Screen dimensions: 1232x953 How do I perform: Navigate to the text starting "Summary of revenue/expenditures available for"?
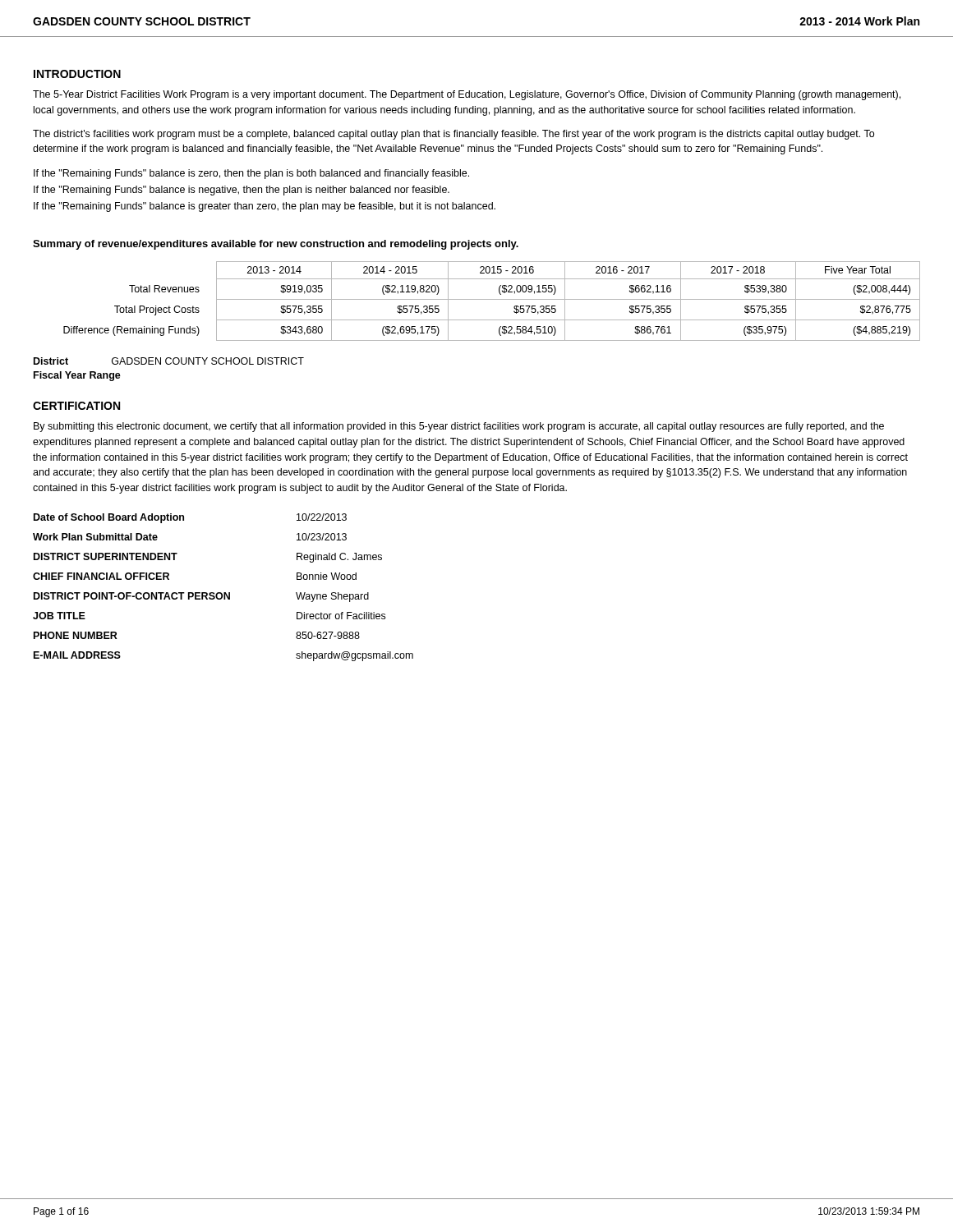point(276,244)
